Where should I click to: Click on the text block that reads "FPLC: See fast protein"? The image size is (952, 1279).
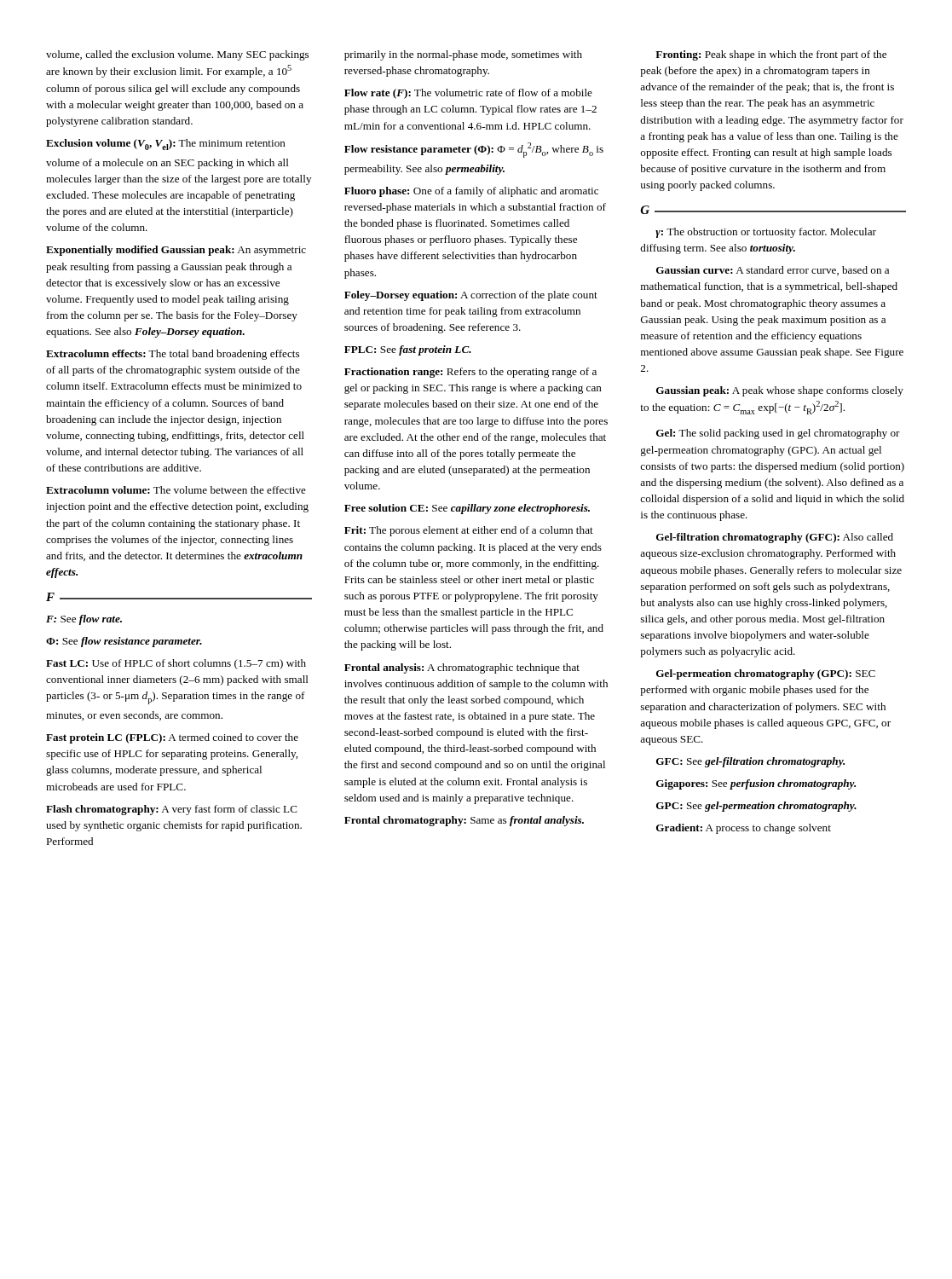point(477,349)
